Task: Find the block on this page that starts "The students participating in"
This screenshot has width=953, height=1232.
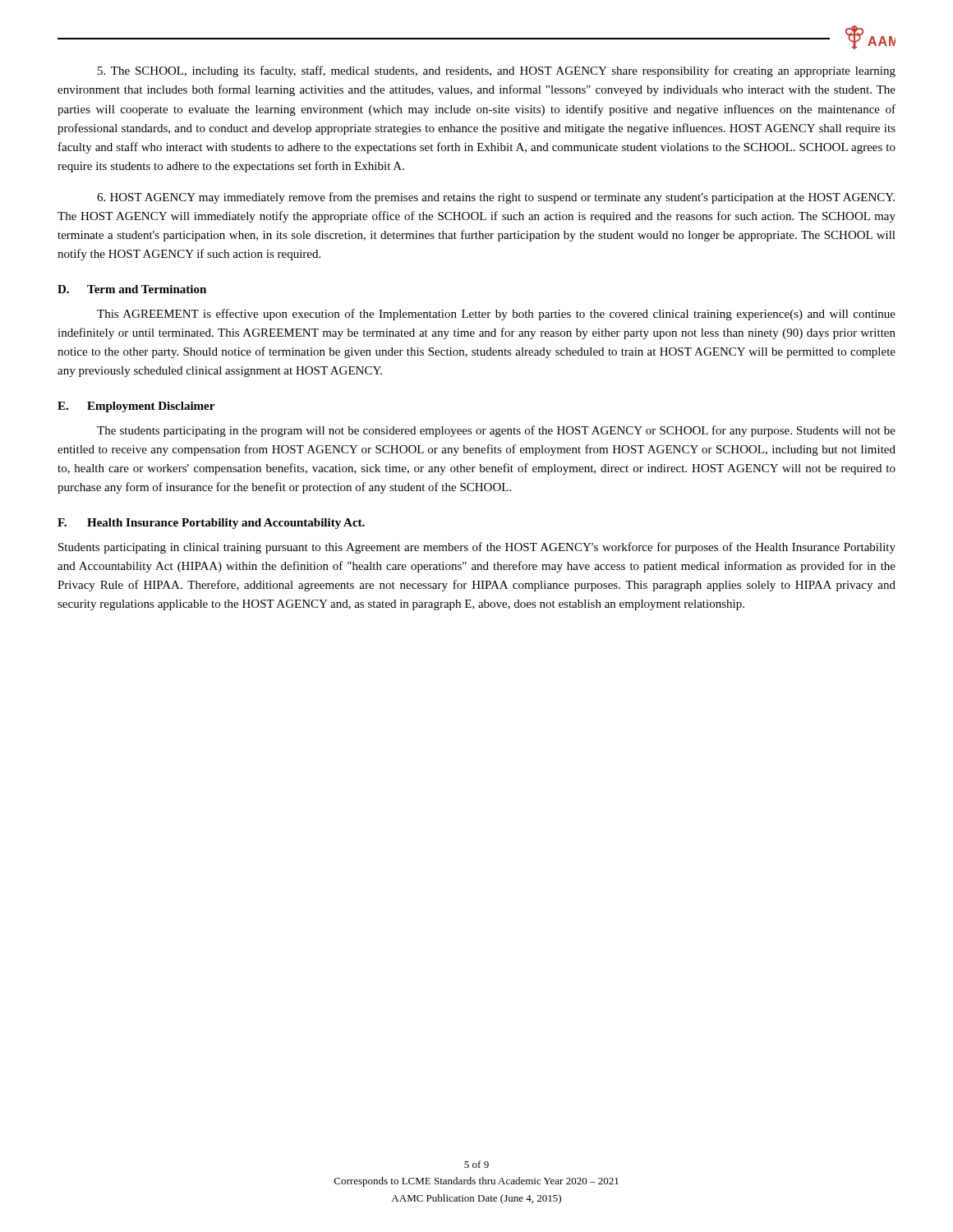Action: (x=476, y=459)
